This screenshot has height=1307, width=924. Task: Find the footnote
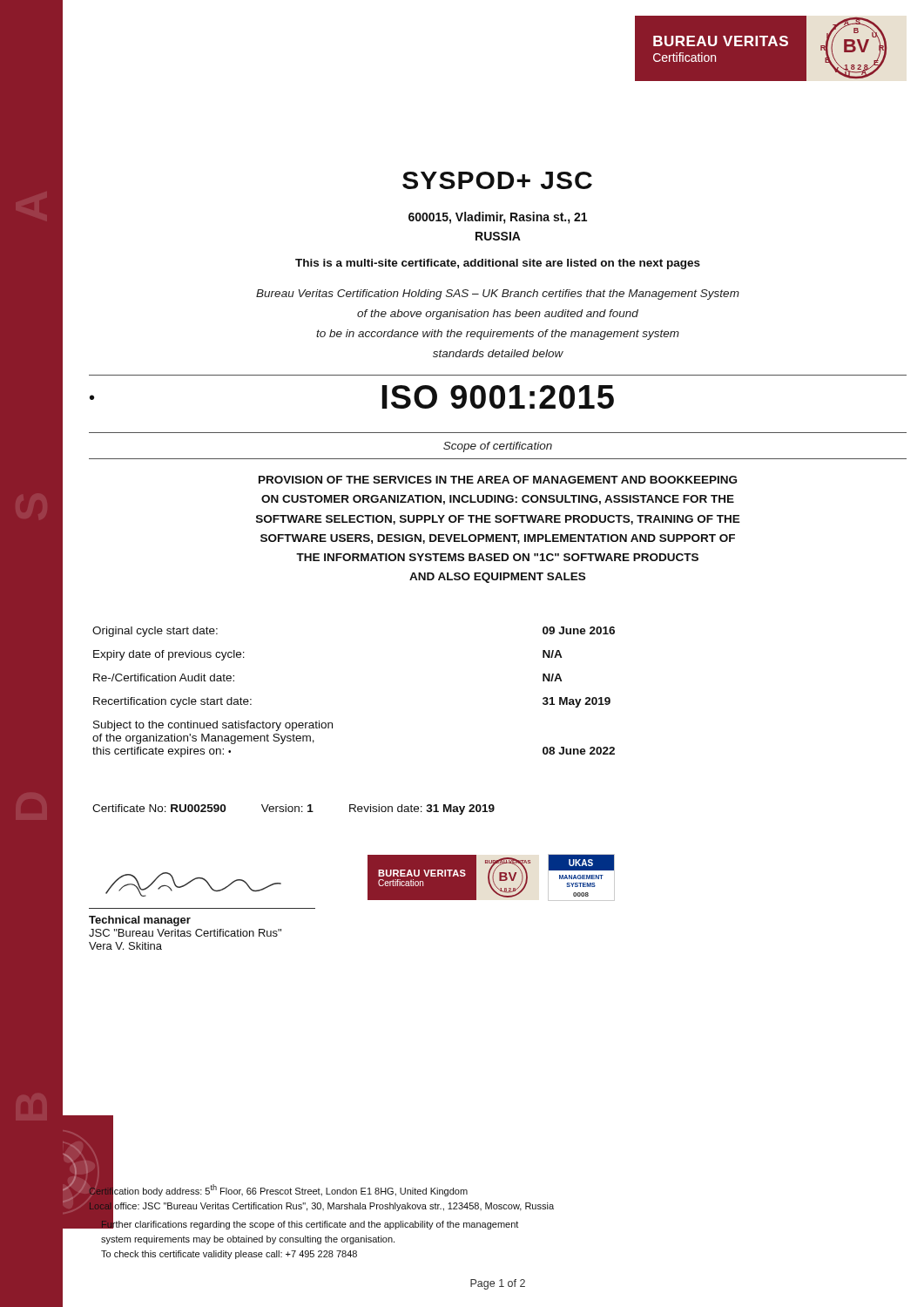click(x=321, y=1197)
